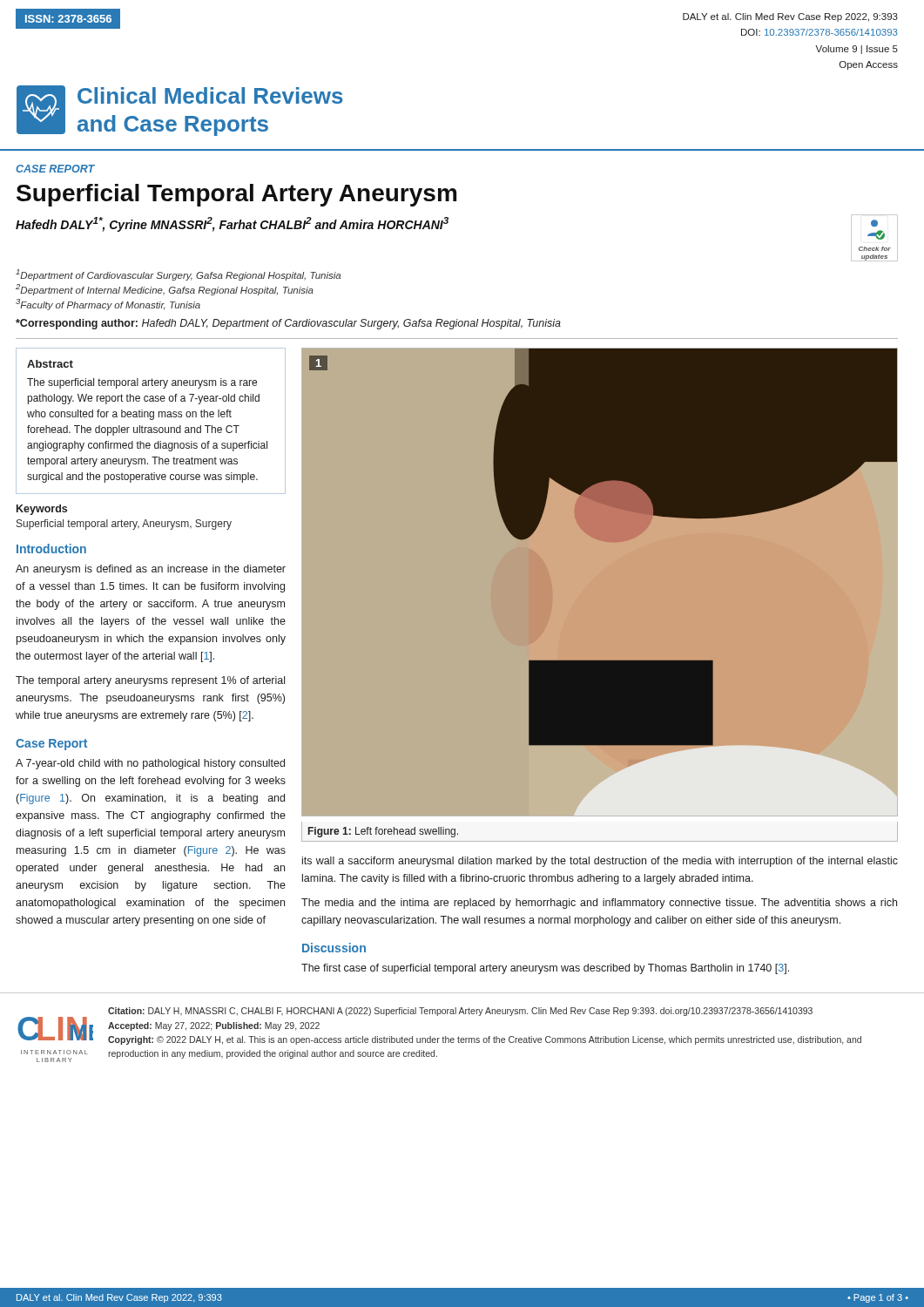
Task: Find the text block that says "The temporal artery aneurysms represent 1% of"
Action: pyautogui.click(x=151, y=698)
